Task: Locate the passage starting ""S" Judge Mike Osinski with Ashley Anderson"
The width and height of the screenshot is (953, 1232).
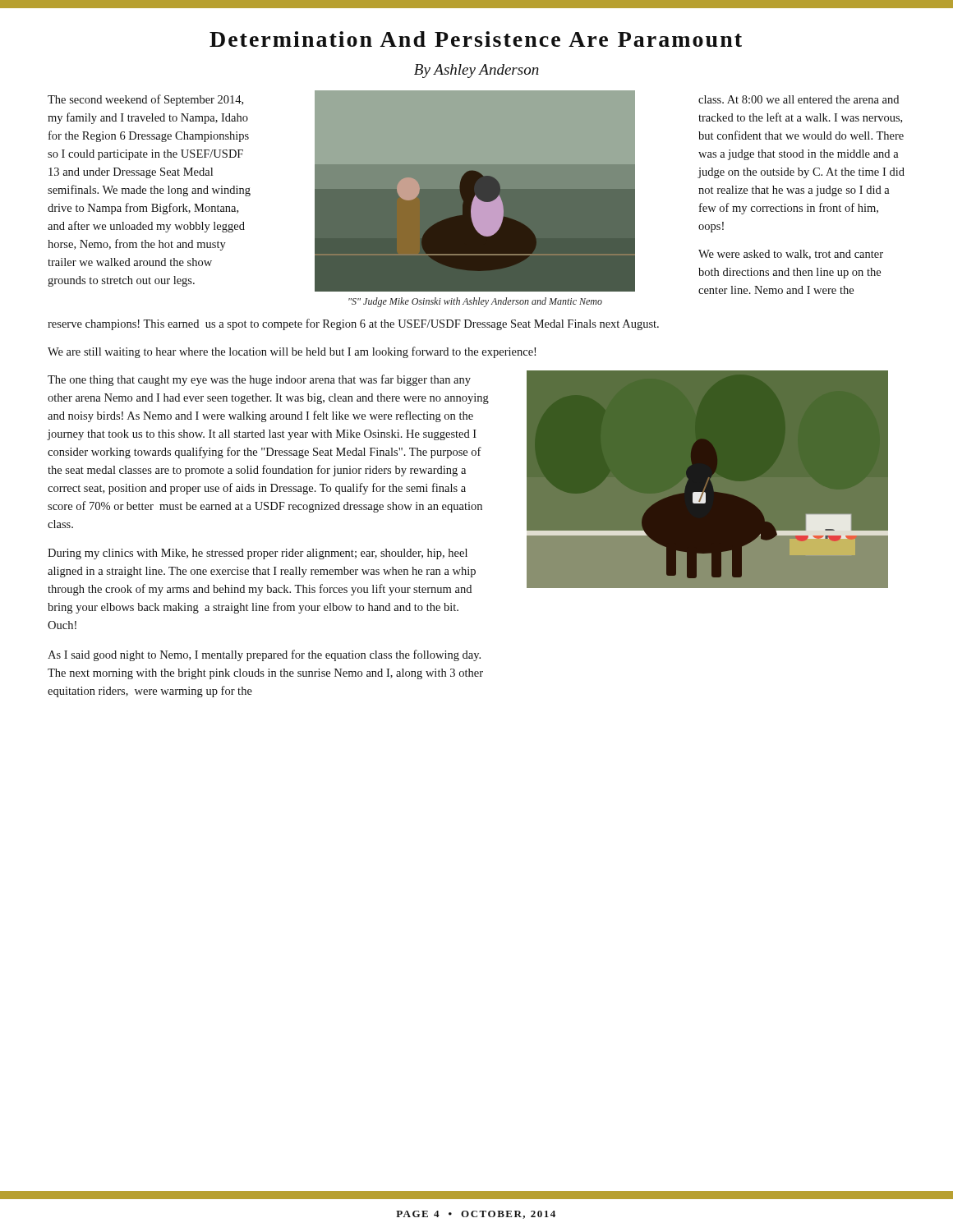Action: (x=475, y=301)
